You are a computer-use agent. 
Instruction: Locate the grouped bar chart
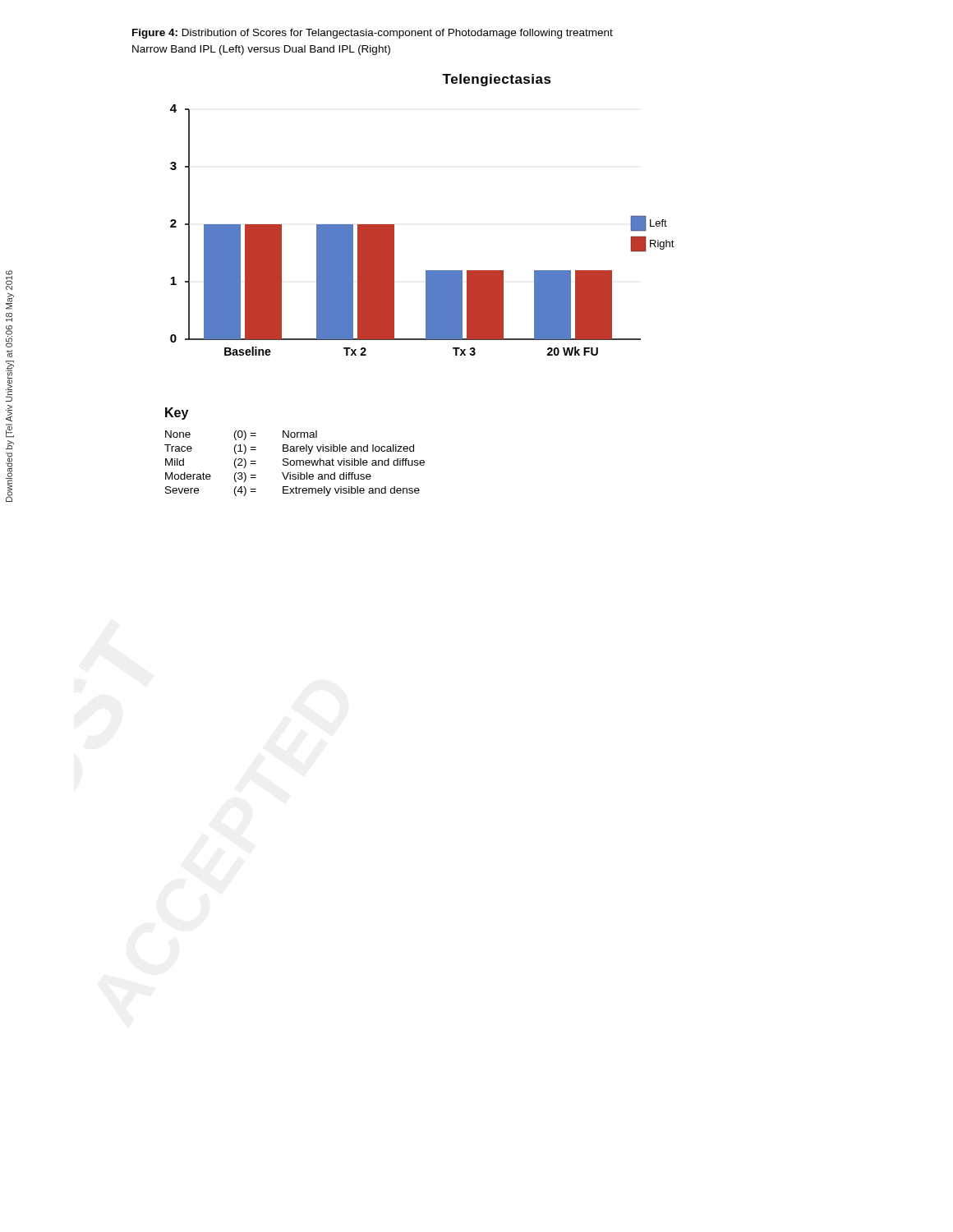(x=497, y=242)
